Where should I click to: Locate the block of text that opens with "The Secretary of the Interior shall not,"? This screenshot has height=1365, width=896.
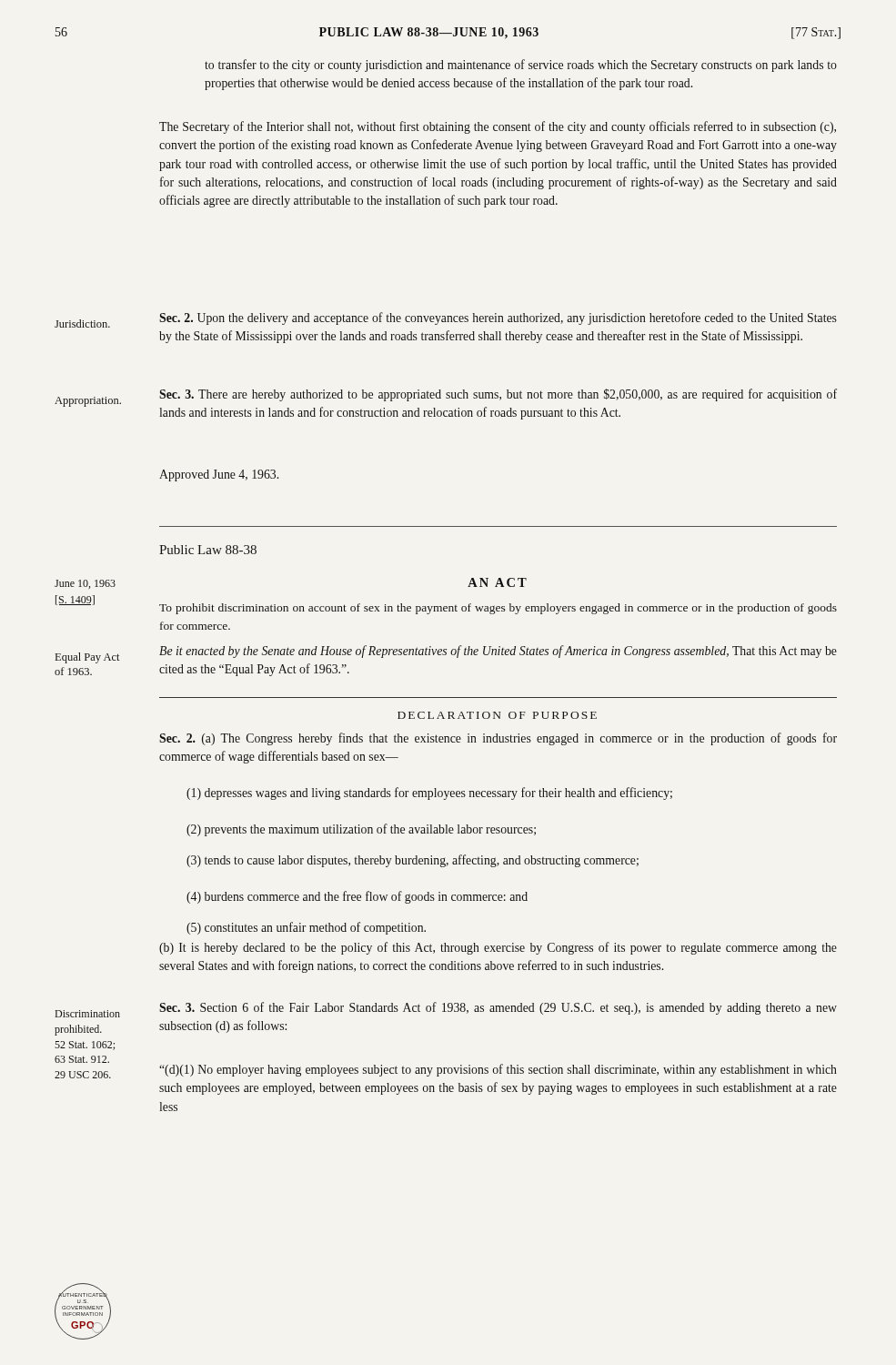click(498, 164)
